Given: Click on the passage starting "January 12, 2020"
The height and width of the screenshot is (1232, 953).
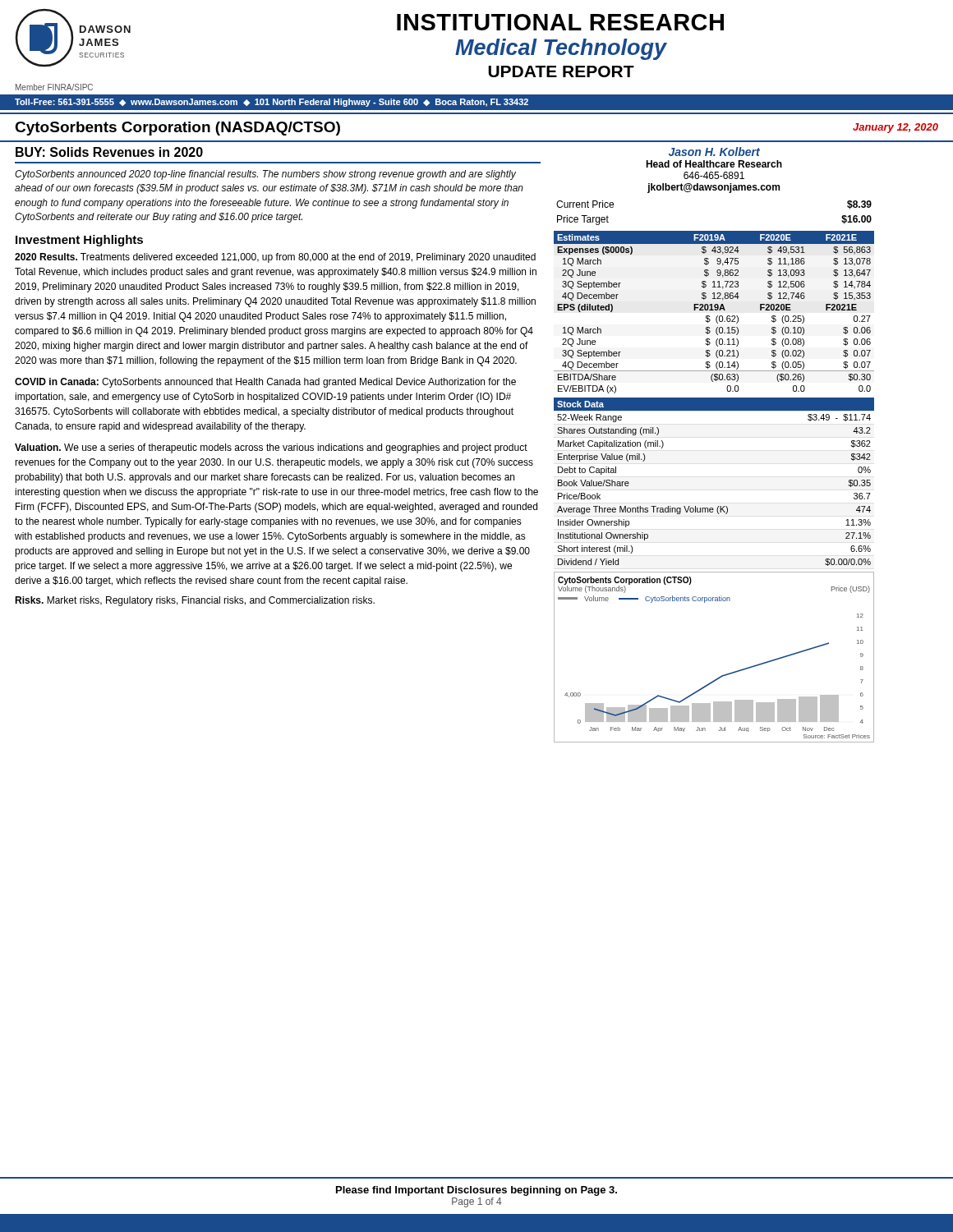Looking at the screenshot, I should (895, 127).
